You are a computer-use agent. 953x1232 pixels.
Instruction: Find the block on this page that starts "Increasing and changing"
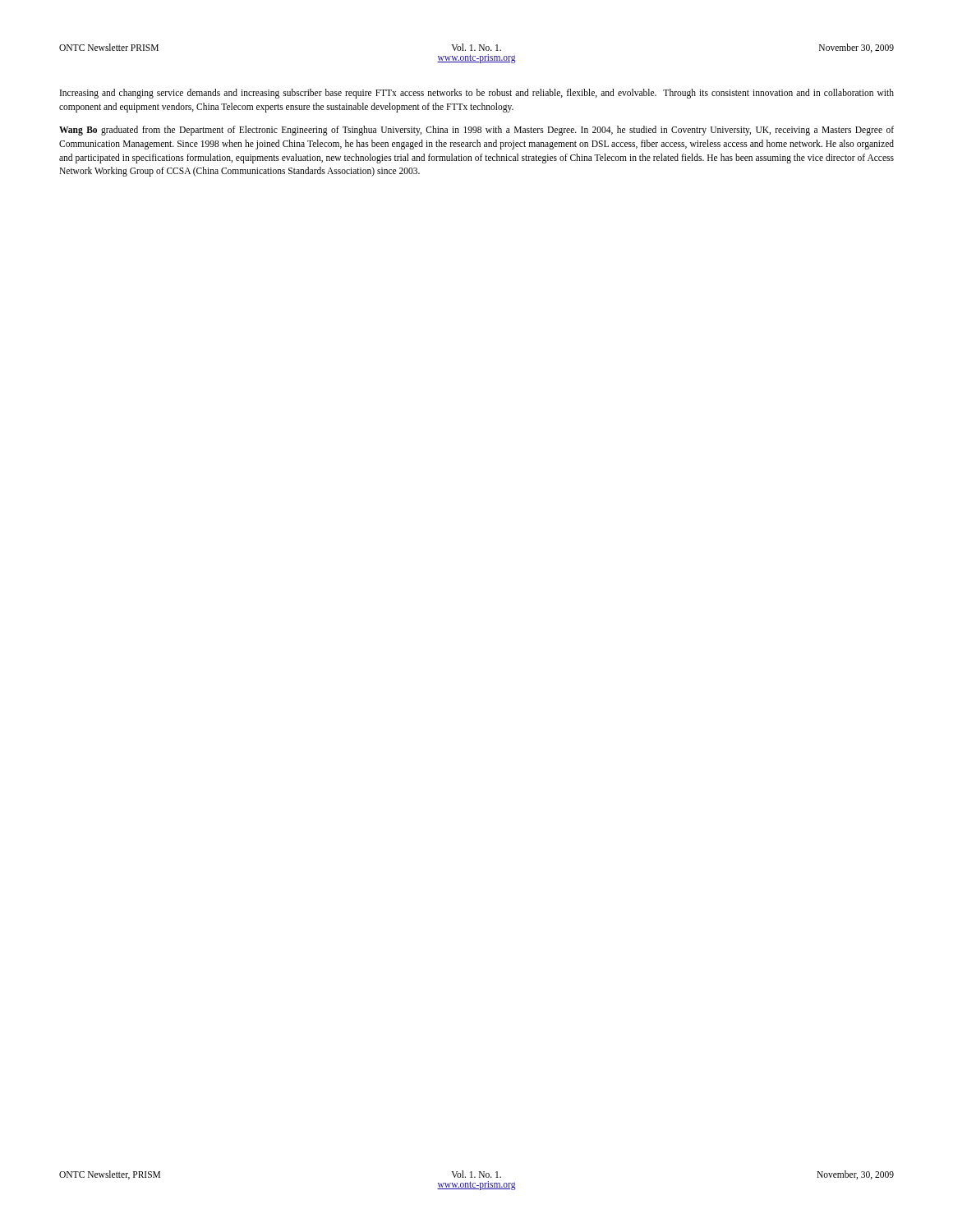pos(476,100)
